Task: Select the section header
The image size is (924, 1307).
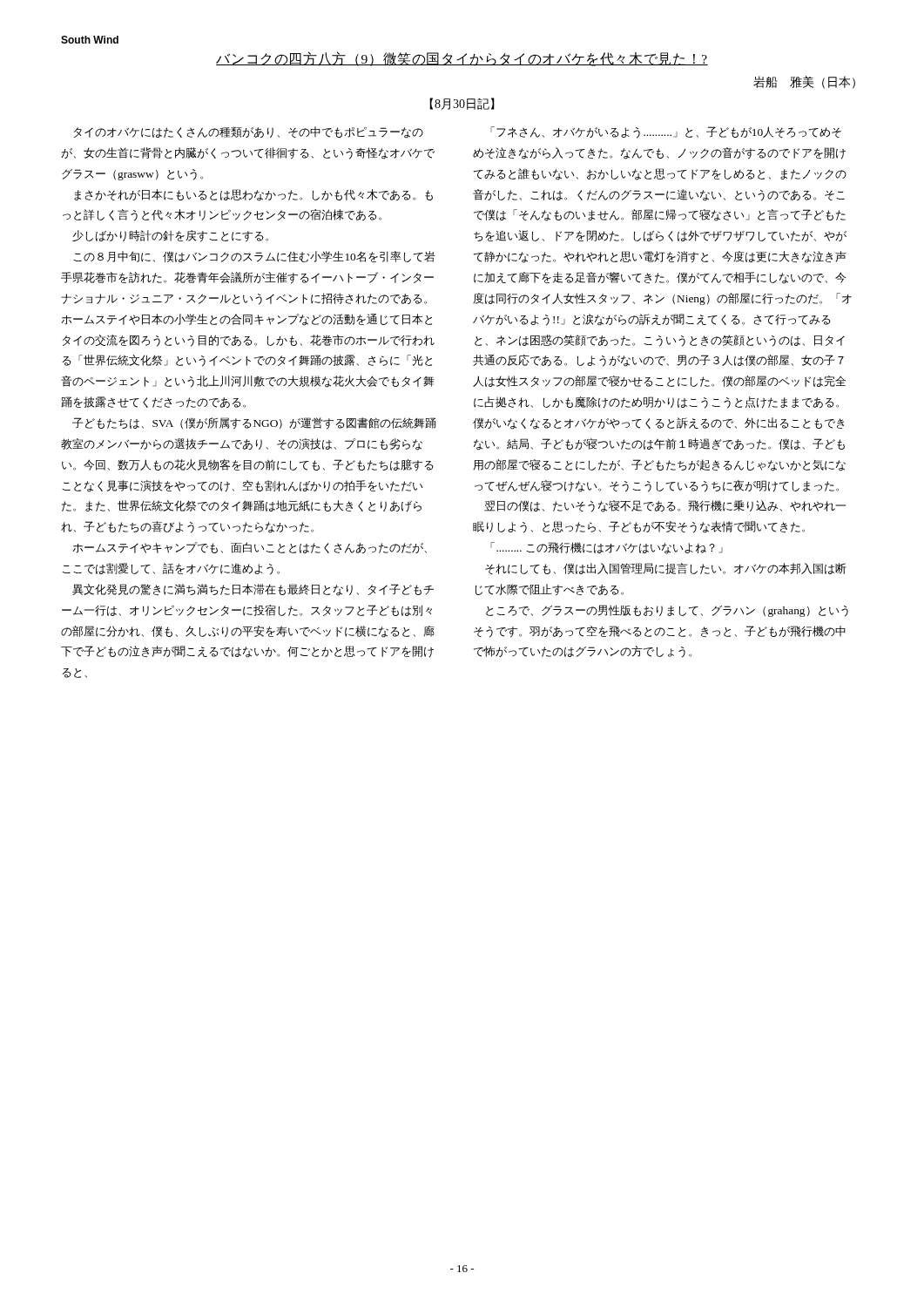Action: point(462,104)
